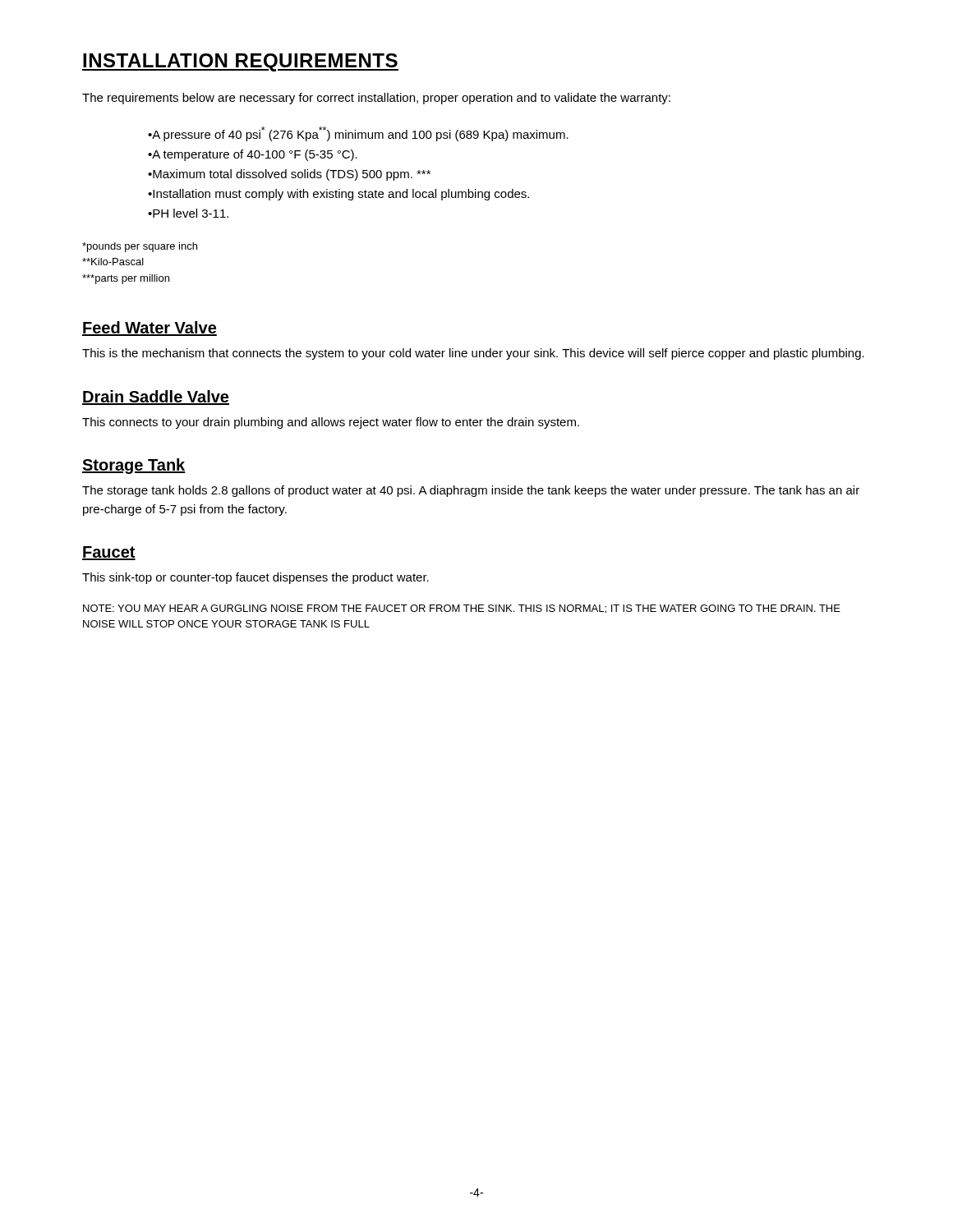This screenshot has width=953, height=1232.
Task: Select the text block starting "The requirements below are necessary"
Action: [377, 97]
